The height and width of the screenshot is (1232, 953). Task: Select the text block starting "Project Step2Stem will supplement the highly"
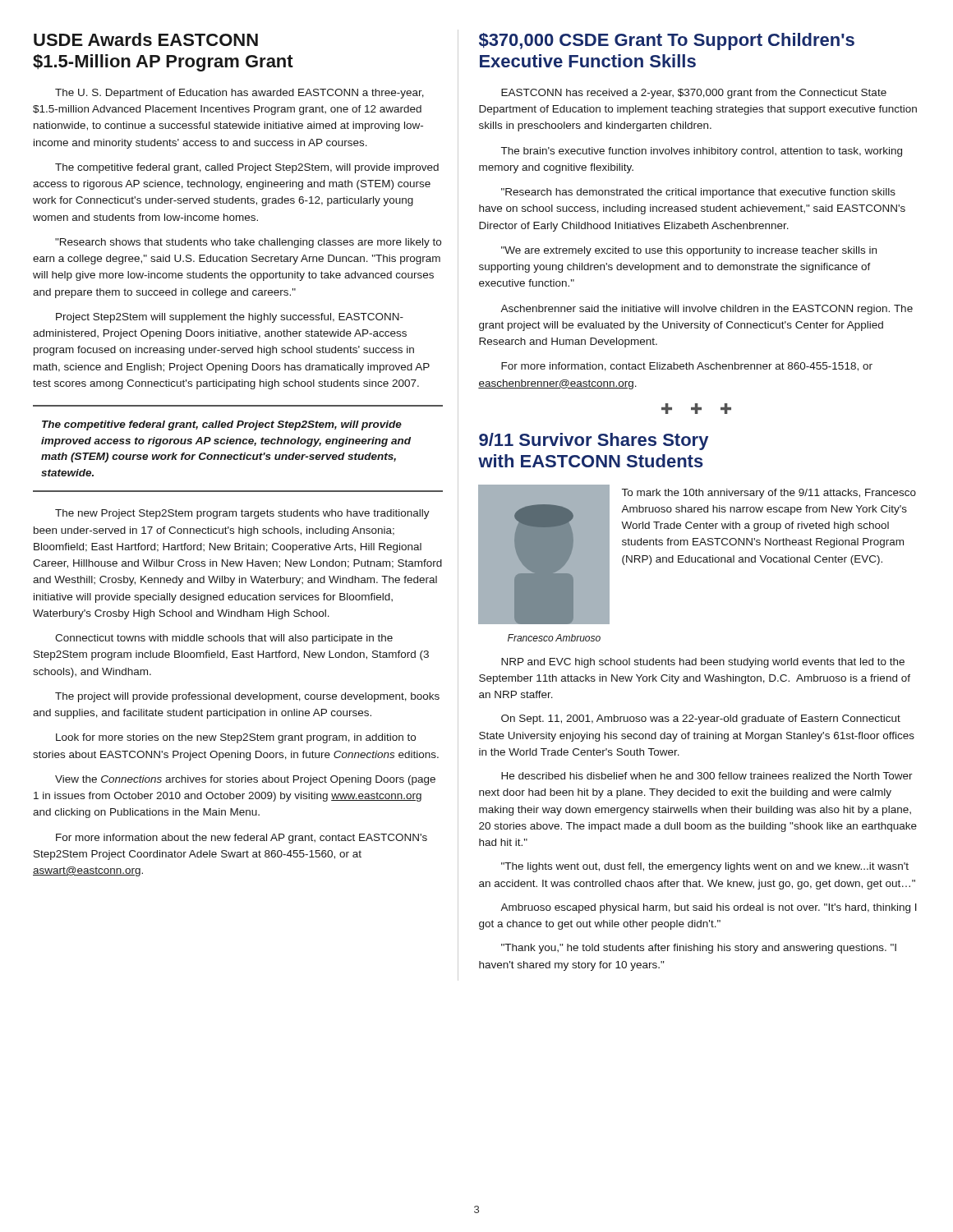[x=238, y=350]
